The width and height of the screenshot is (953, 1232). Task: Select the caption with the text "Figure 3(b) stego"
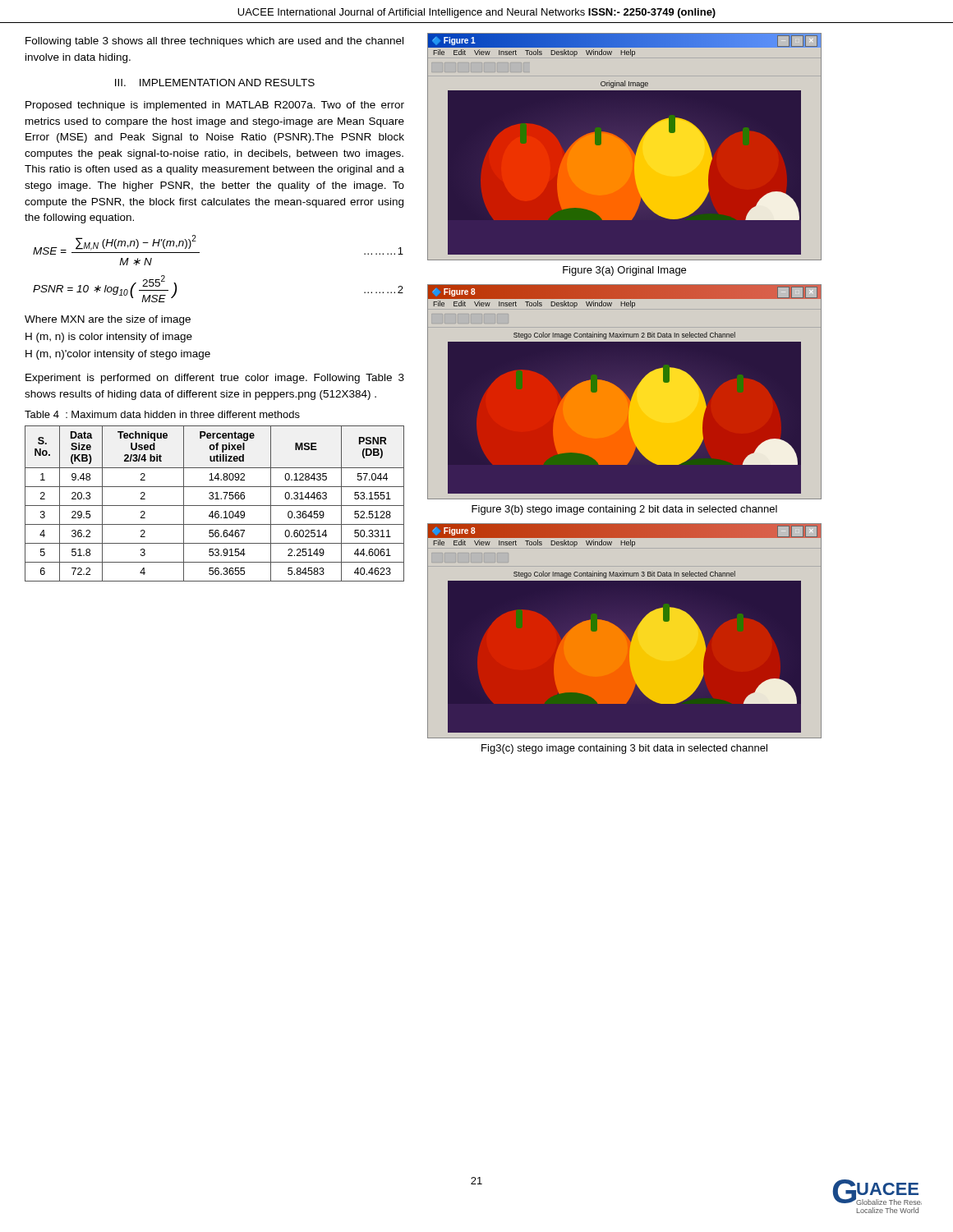click(624, 509)
